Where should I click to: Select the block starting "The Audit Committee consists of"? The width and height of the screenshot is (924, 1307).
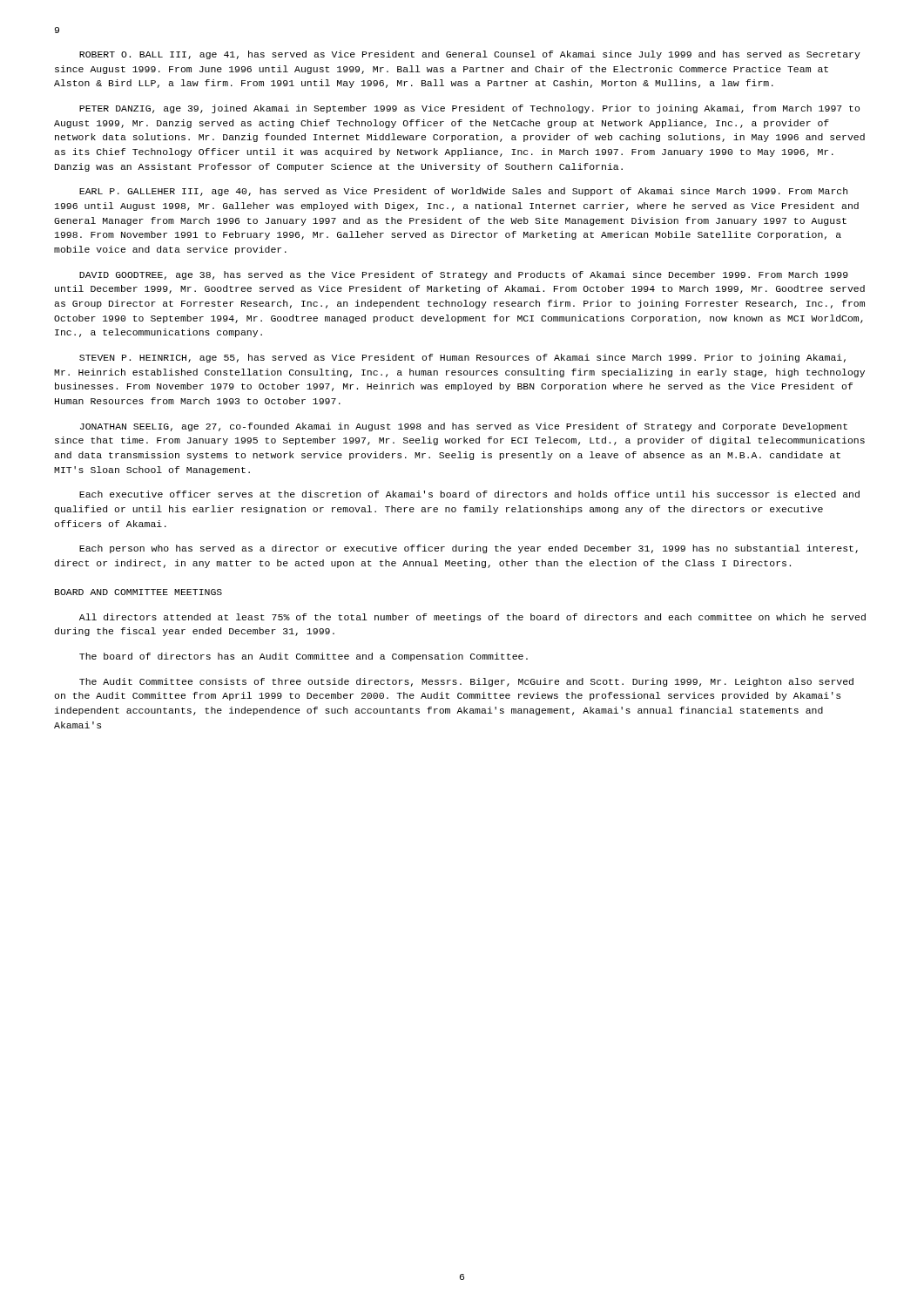pos(454,703)
